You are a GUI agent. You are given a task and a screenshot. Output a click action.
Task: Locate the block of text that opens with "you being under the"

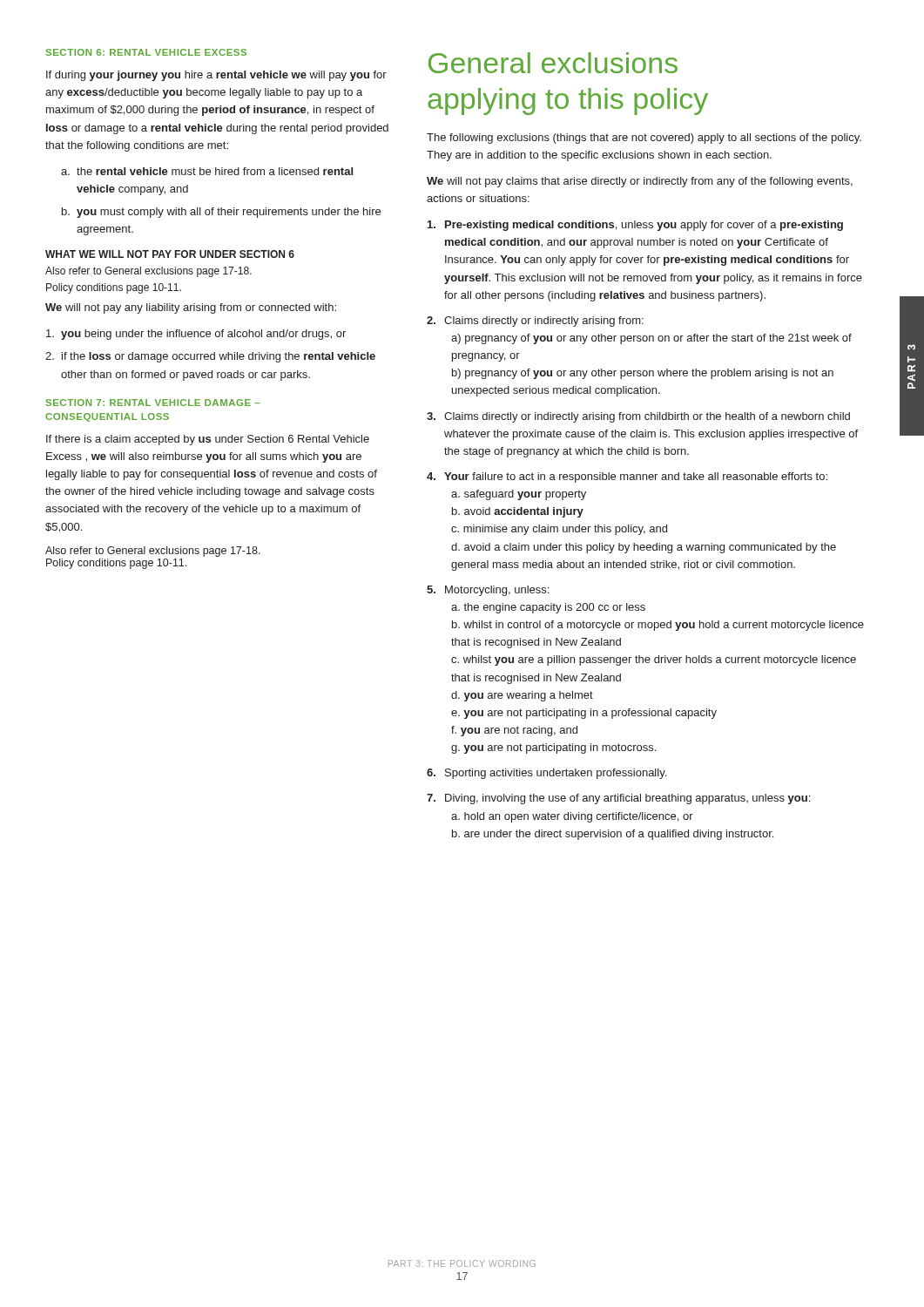(196, 334)
